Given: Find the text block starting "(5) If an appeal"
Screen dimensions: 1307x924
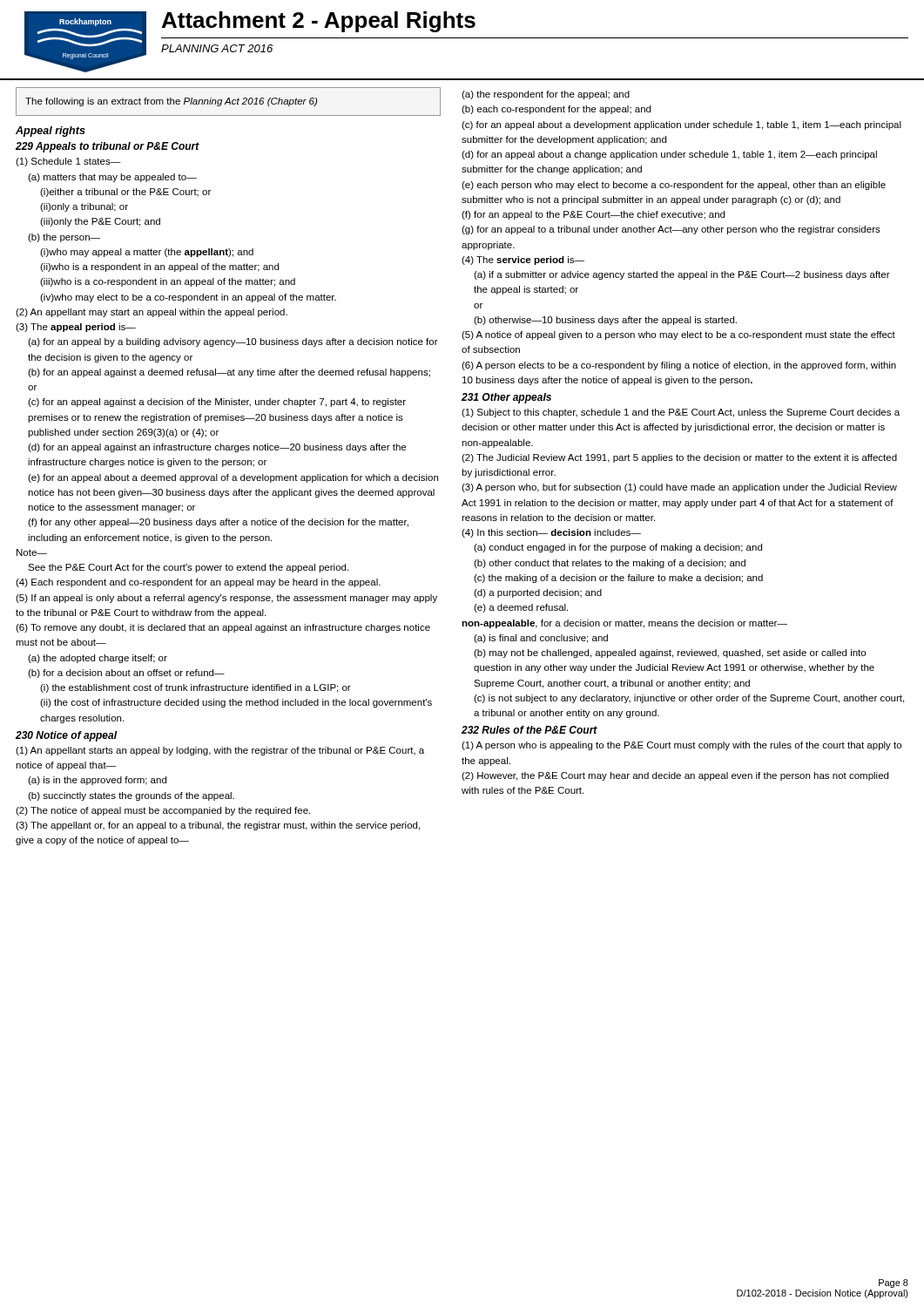Looking at the screenshot, I should (227, 605).
